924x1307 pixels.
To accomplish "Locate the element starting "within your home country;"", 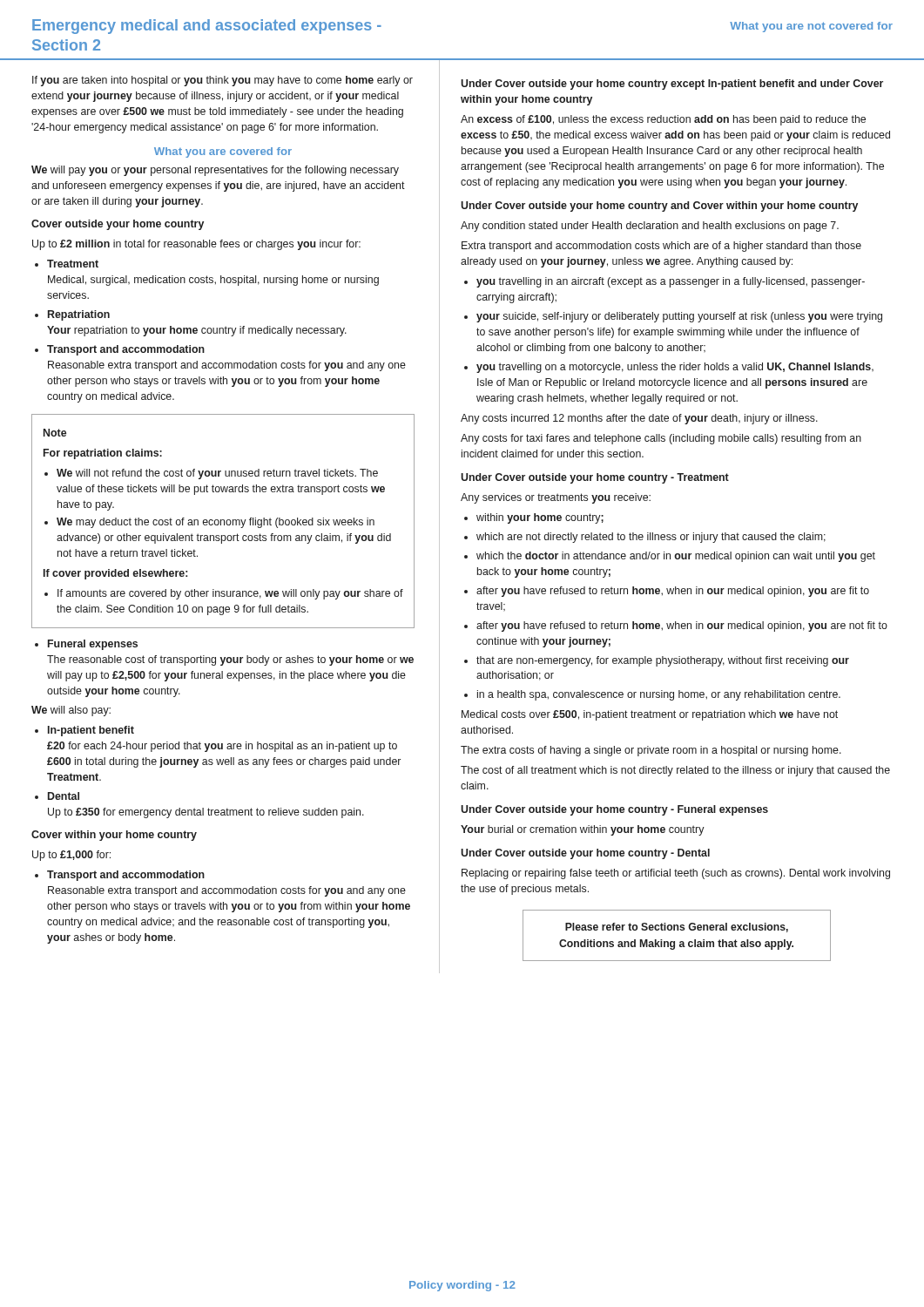I will 534,518.
